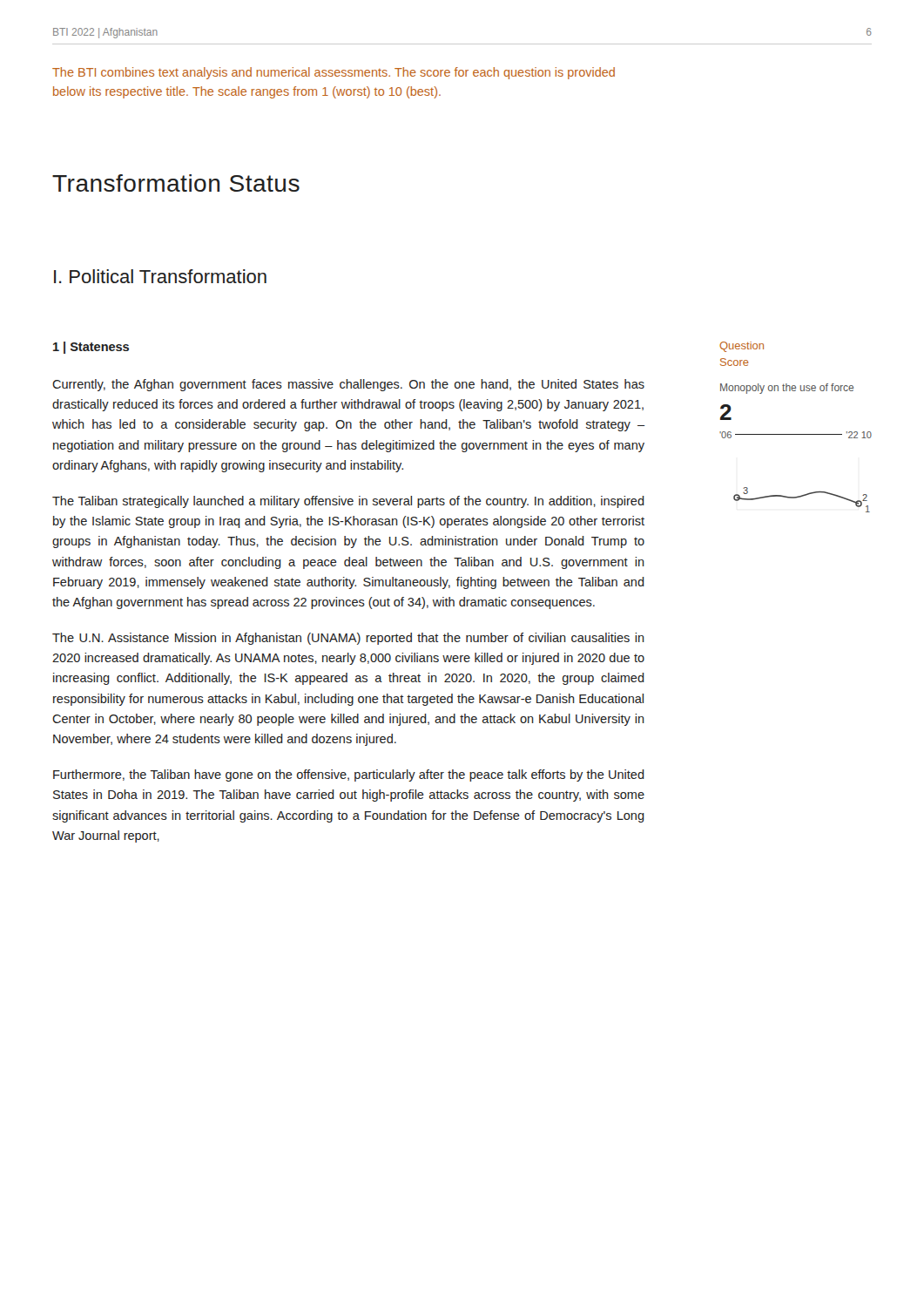The height and width of the screenshot is (1307, 924).
Task: Where is the passage that starts "The U.N. Assistance Mission in"?
Action: 348,688
